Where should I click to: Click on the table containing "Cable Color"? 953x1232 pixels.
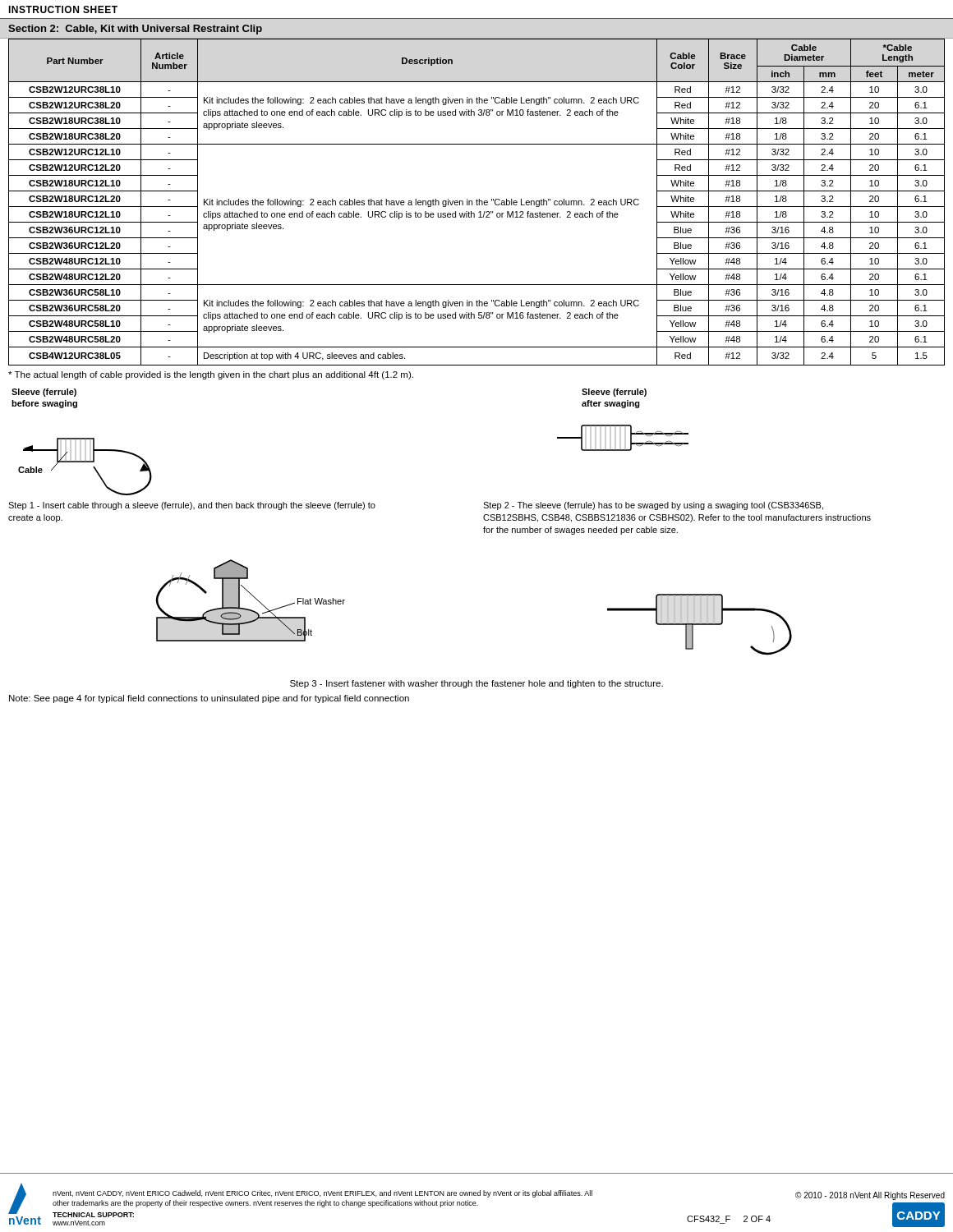476,202
